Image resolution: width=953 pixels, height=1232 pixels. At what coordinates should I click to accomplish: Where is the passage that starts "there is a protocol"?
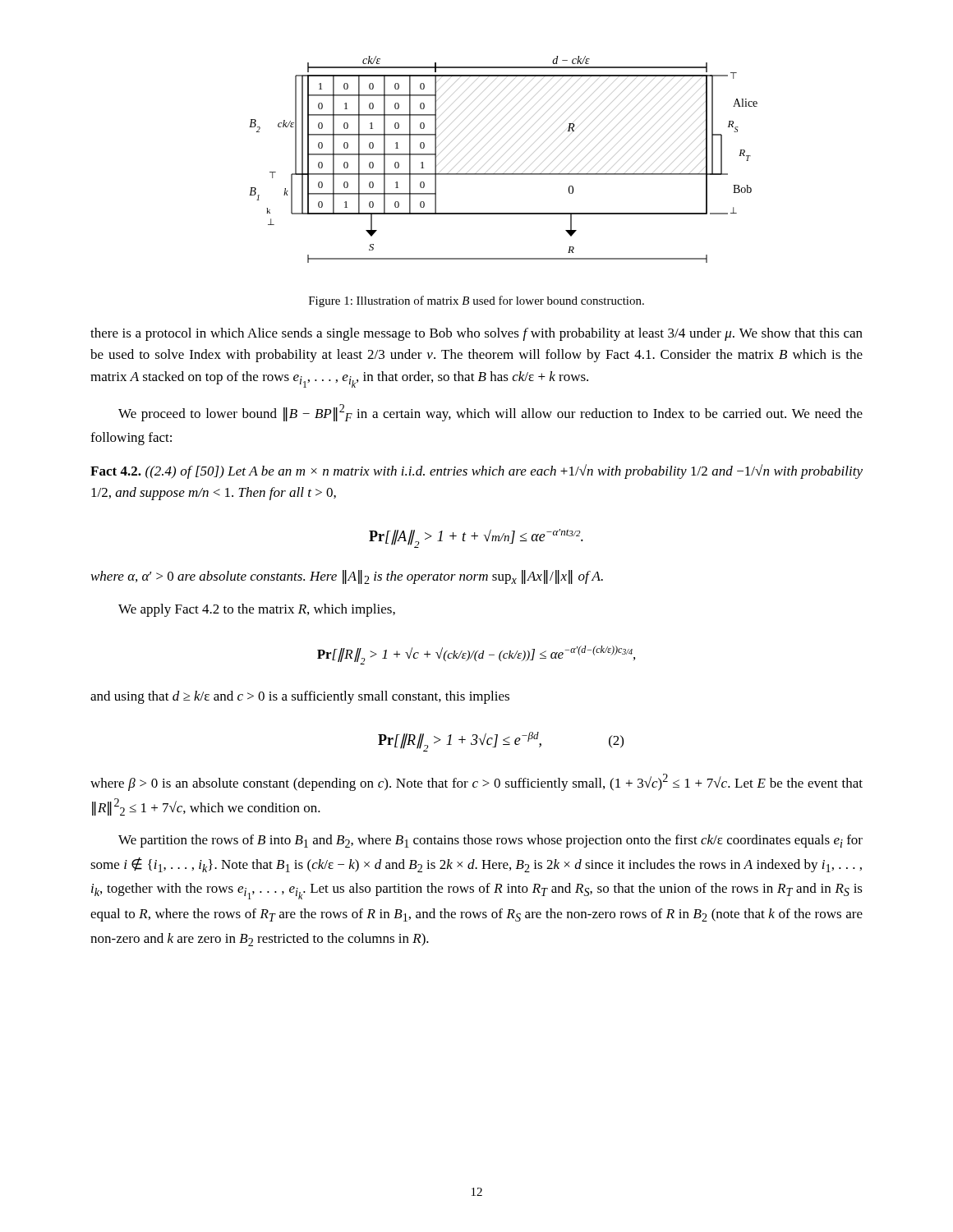tap(476, 358)
